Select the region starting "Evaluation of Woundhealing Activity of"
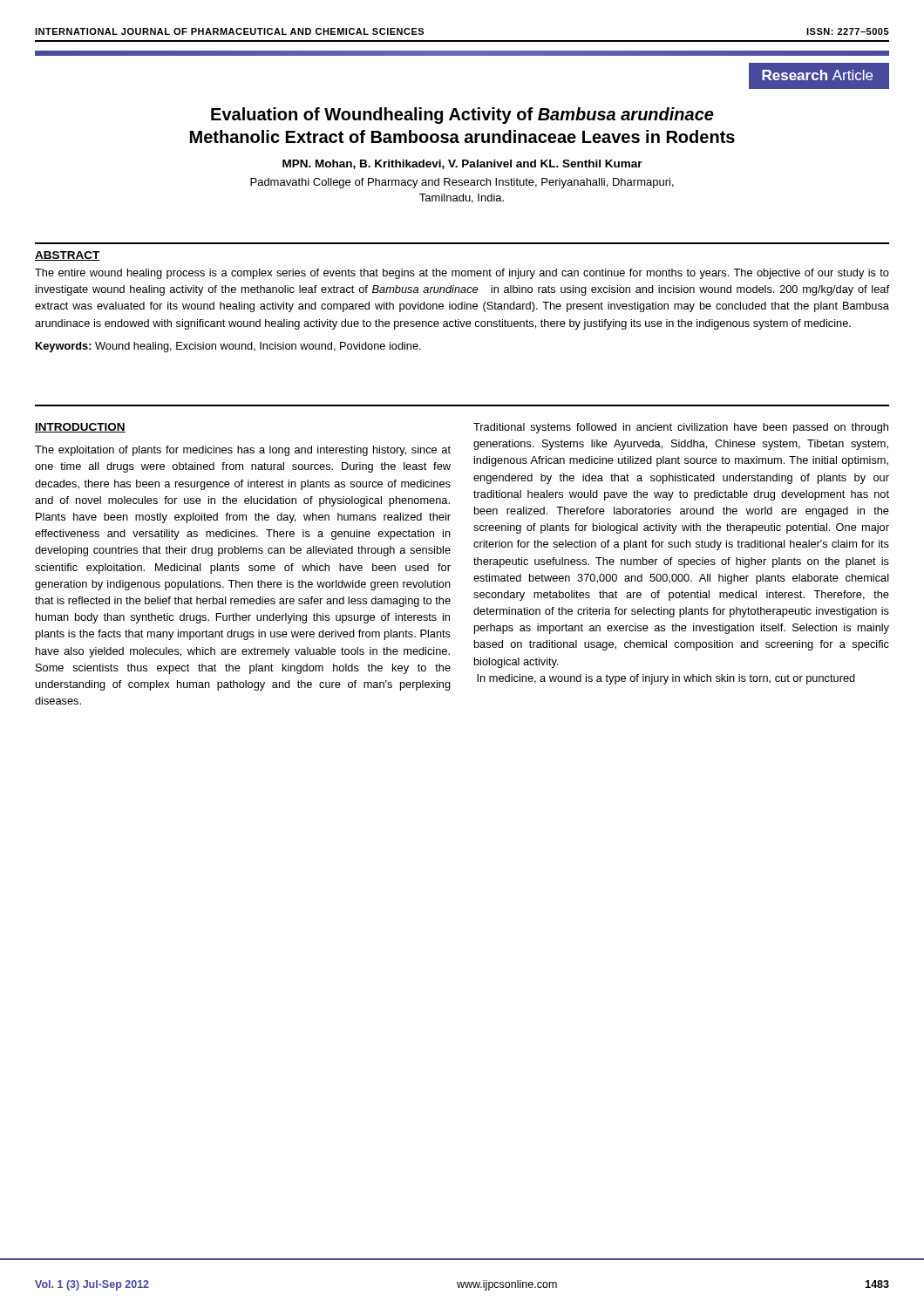Image resolution: width=924 pixels, height=1308 pixels. [x=462, y=114]
